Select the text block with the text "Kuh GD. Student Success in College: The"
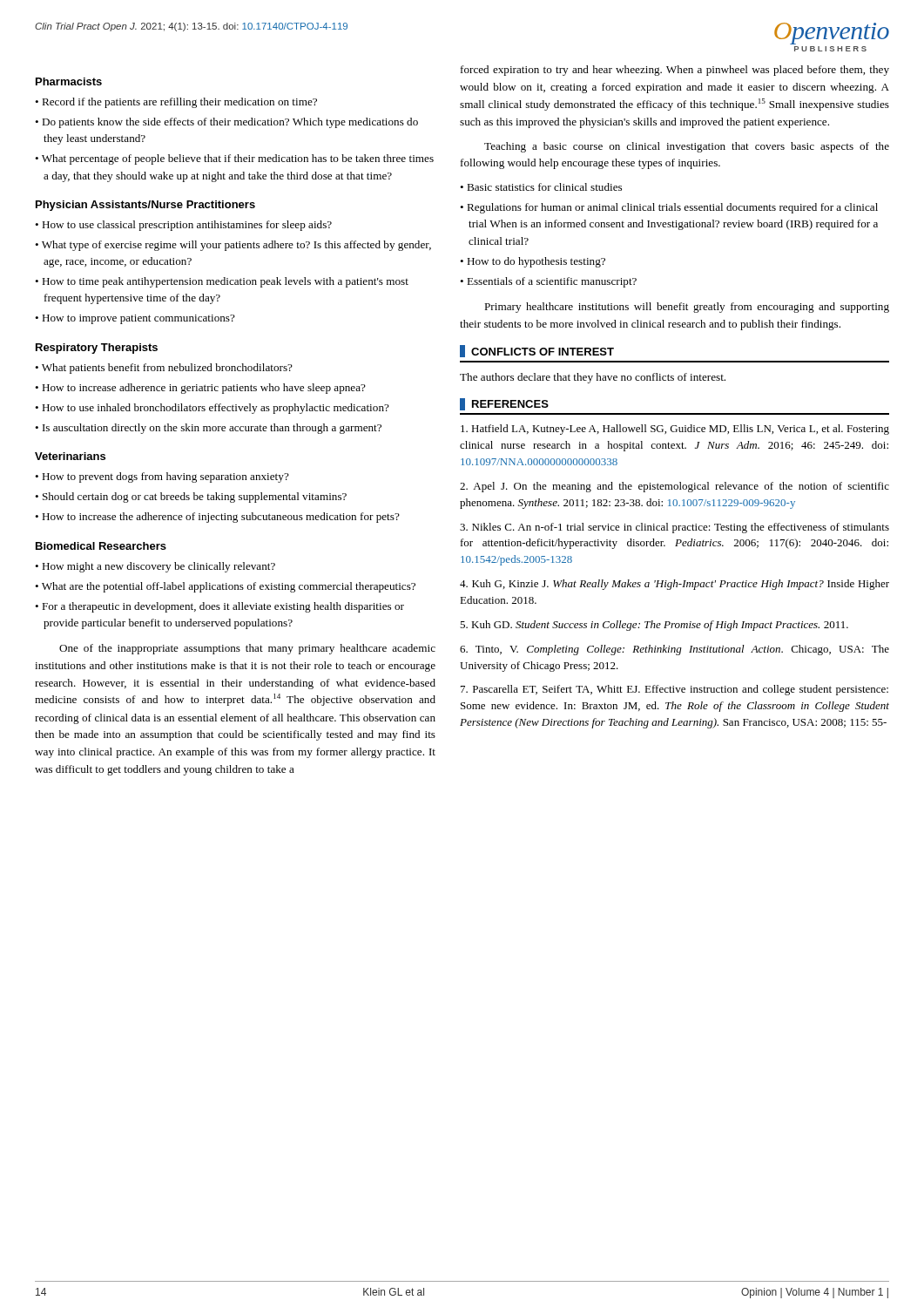The image size is (924, 1307). click(654, 624)
